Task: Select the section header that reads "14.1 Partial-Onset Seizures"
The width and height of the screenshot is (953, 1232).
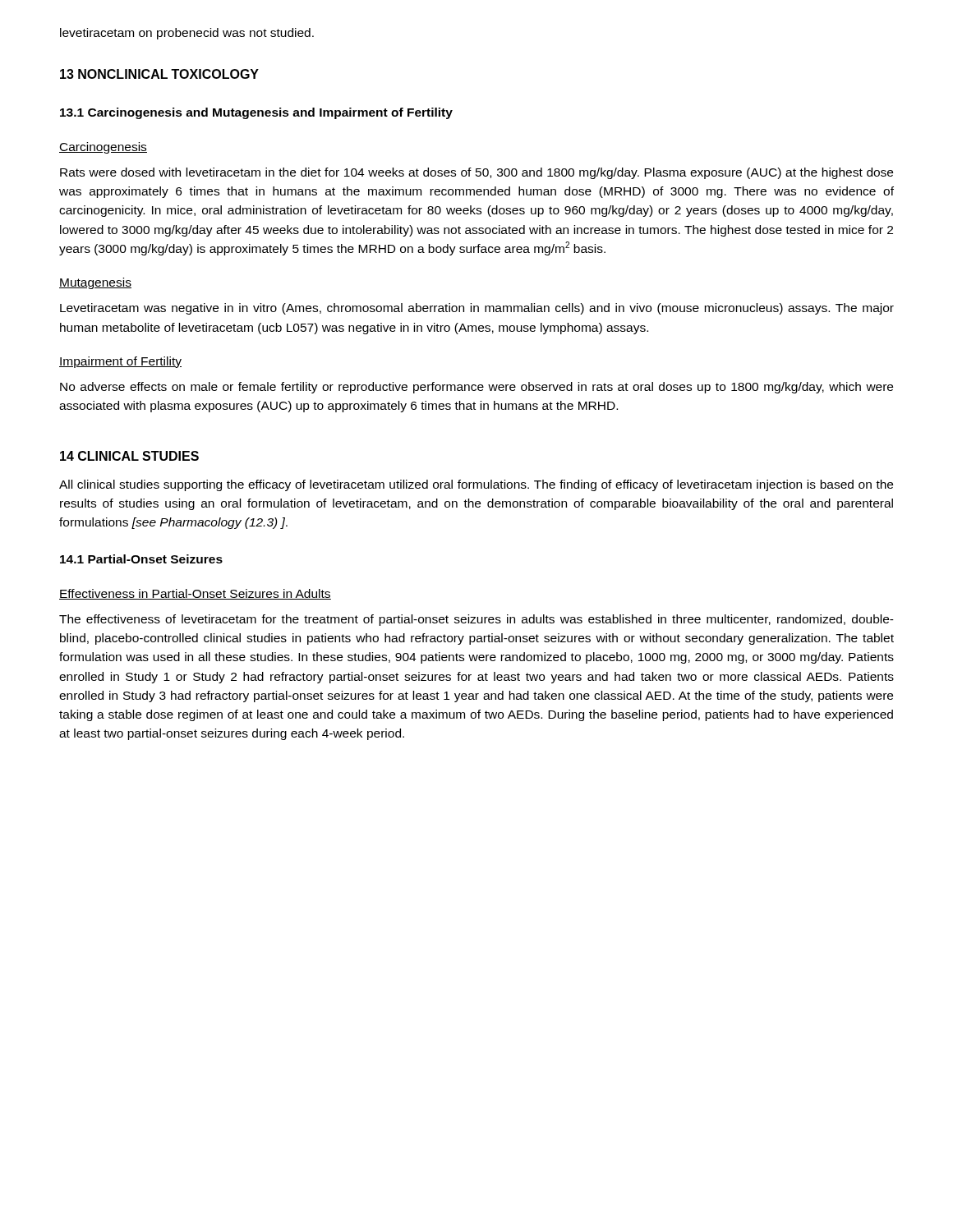Action: [x=141, y=559]
